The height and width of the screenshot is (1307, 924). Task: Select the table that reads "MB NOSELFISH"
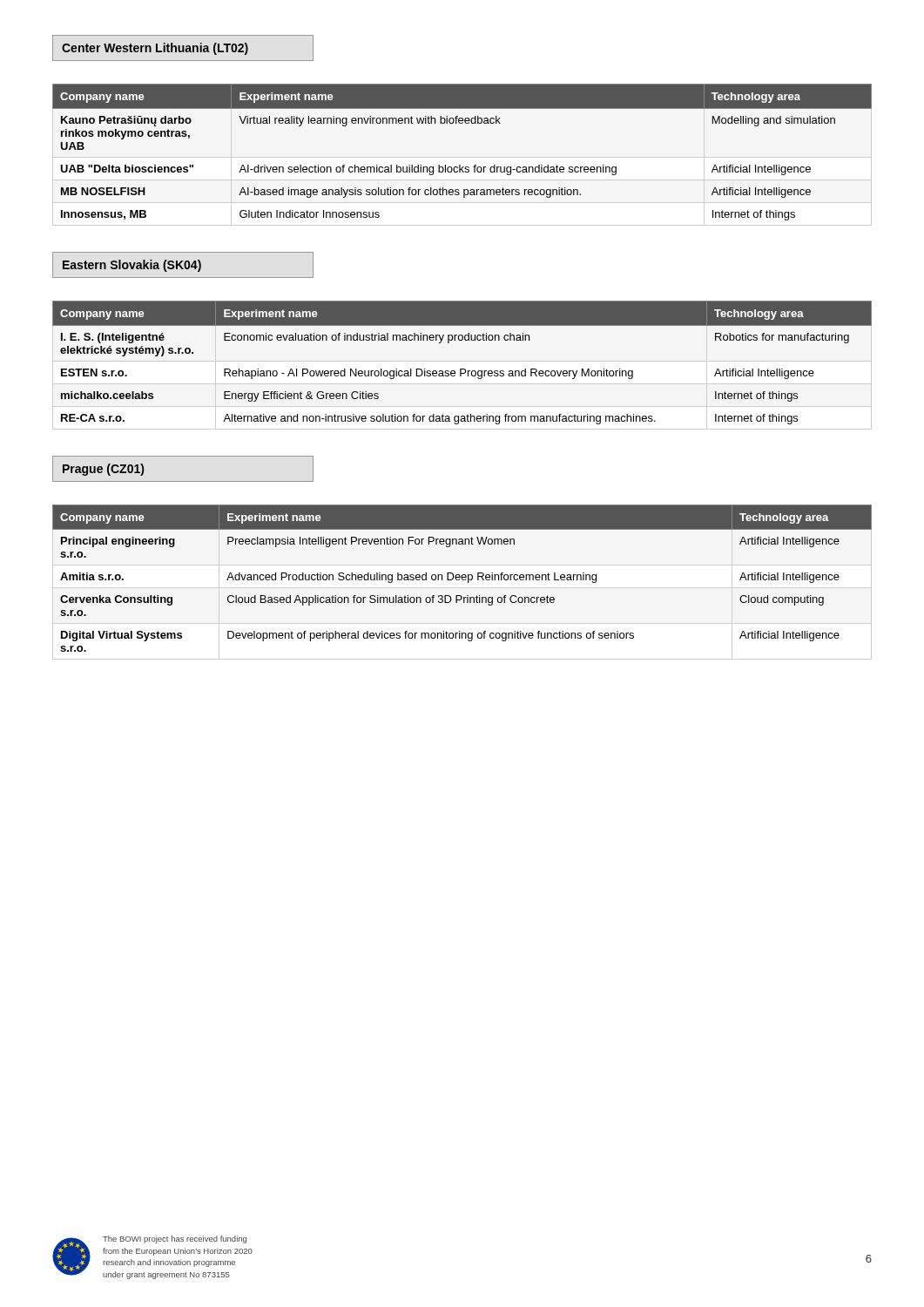tap(462, 155)
